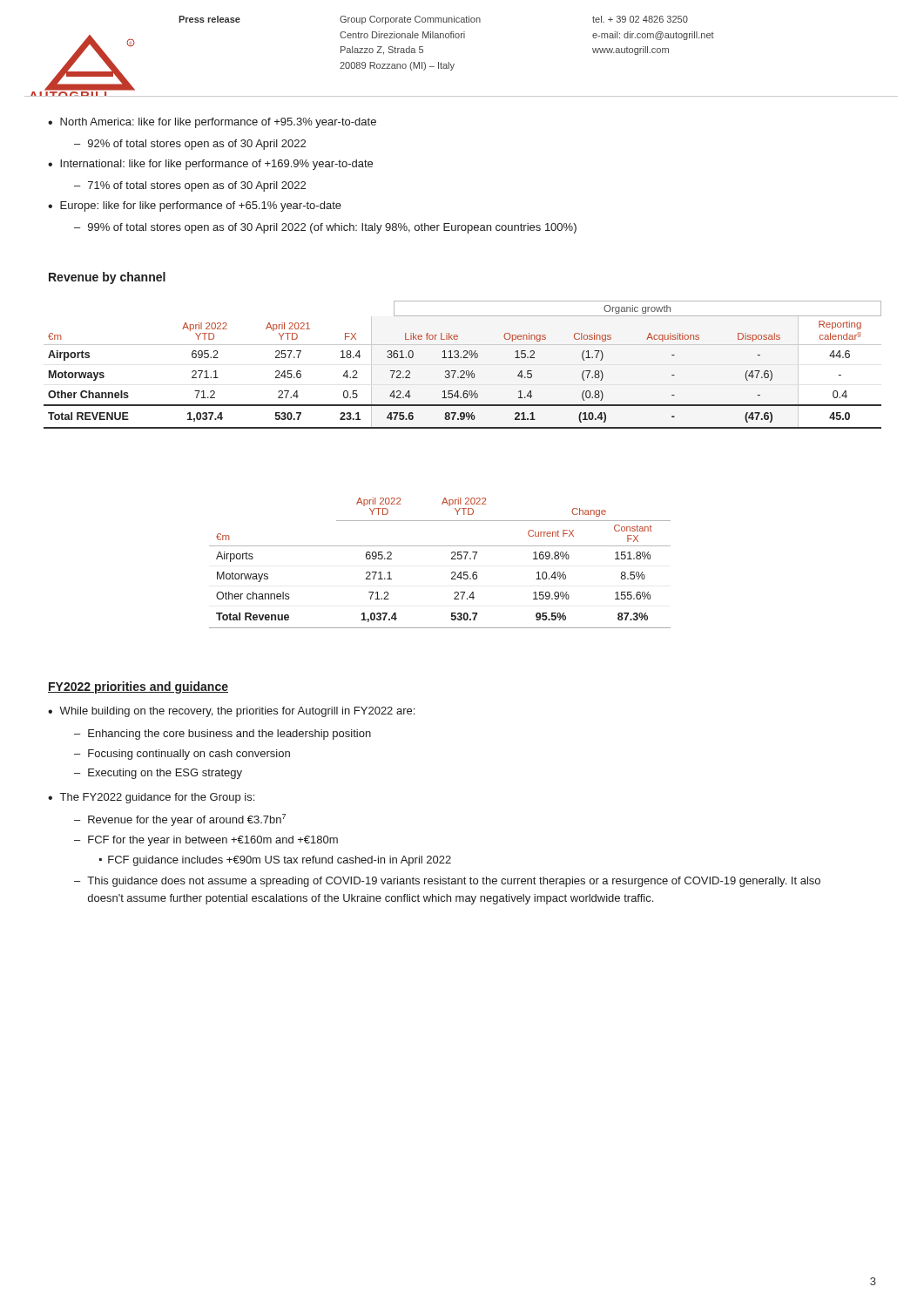Click where it says "– Focusing continually on cash conversion"

(182, 753)
